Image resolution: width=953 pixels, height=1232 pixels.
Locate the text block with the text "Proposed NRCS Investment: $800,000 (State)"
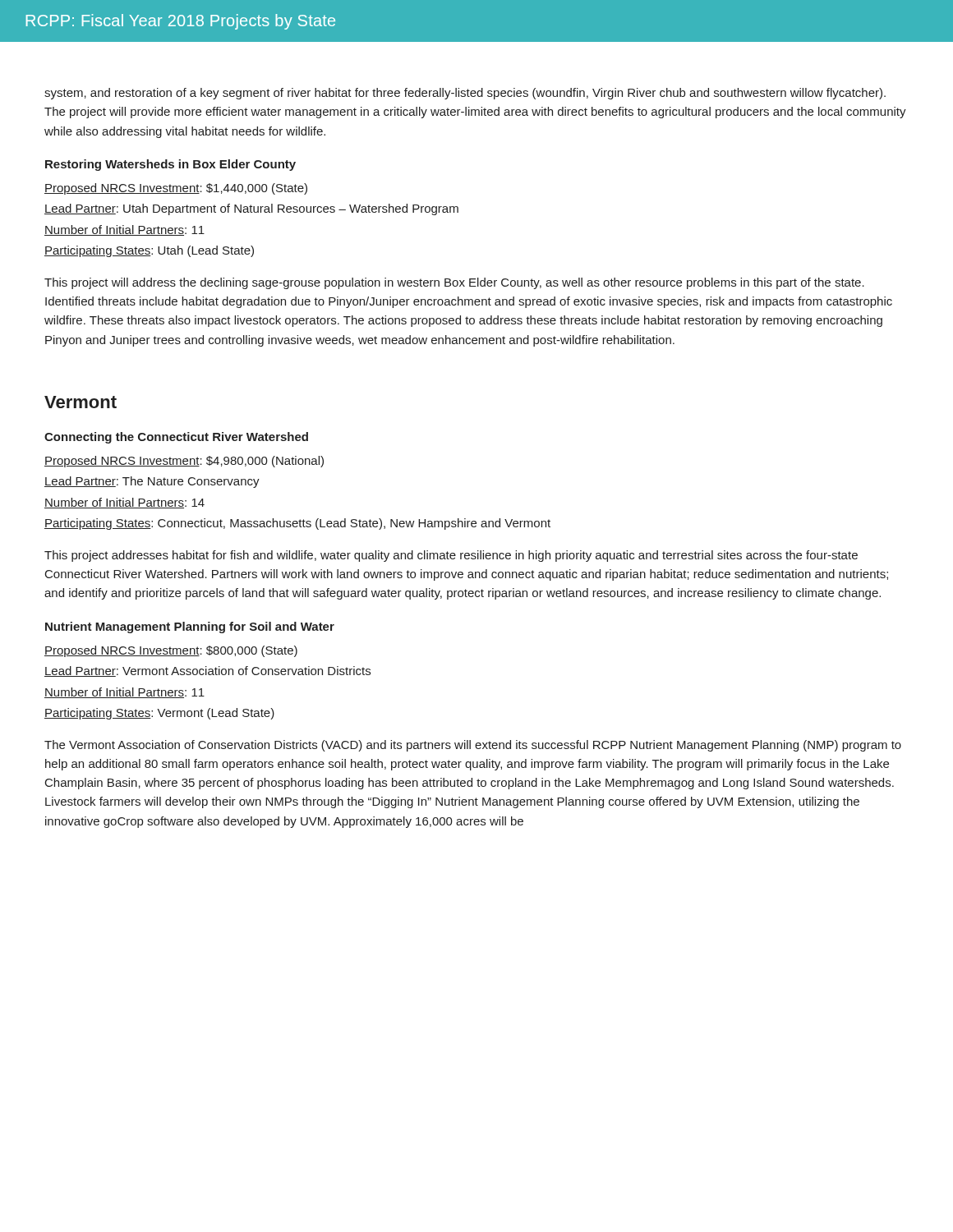click(208, 681)
